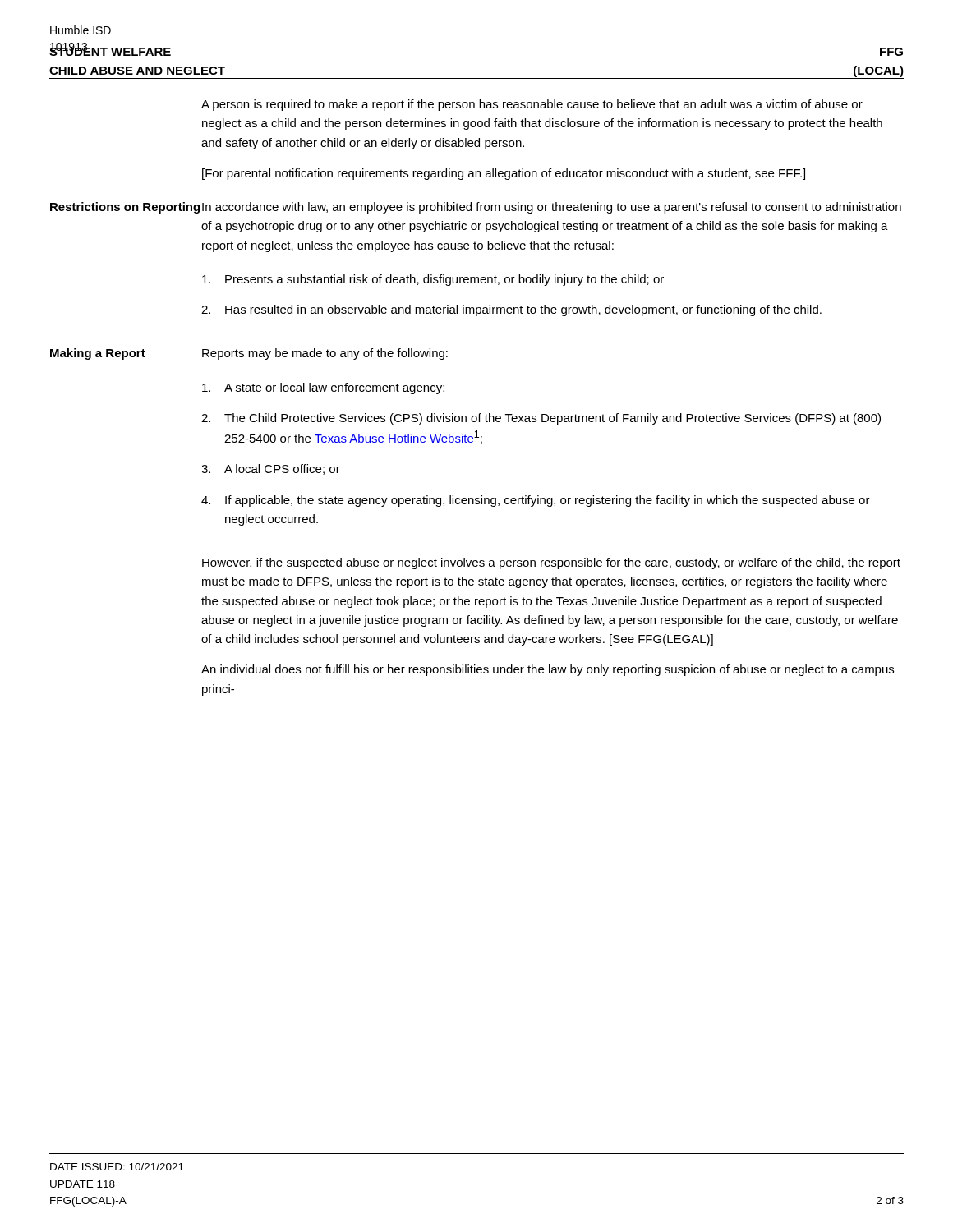Image resolution: width=953 pixels, height=1232 pixels.
Task: Find the element starting "A state or local law"
Action: pyautogui.click(x=323, y=388)
